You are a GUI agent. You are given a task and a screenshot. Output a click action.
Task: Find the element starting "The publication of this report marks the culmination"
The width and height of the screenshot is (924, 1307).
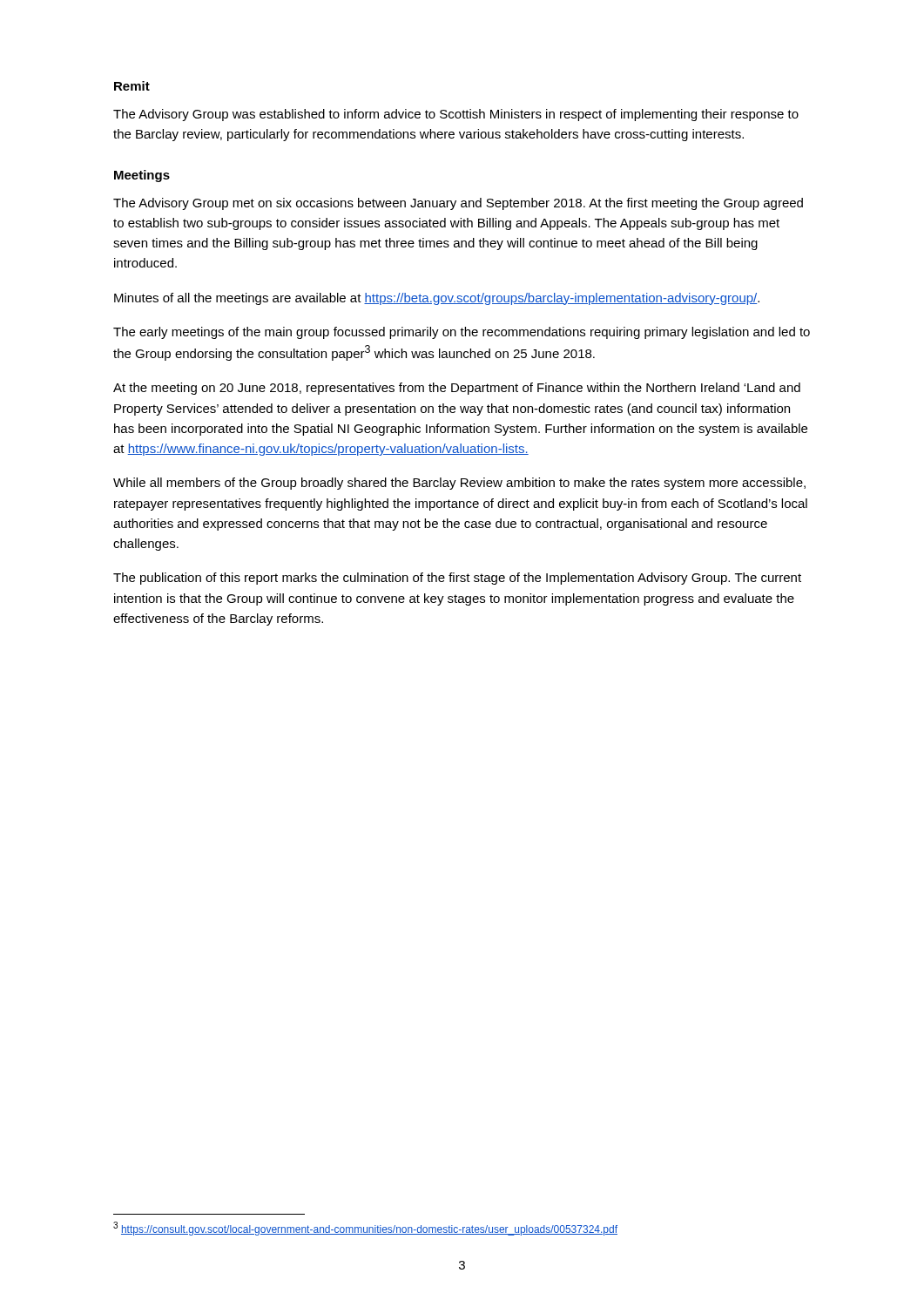point(457,598)
